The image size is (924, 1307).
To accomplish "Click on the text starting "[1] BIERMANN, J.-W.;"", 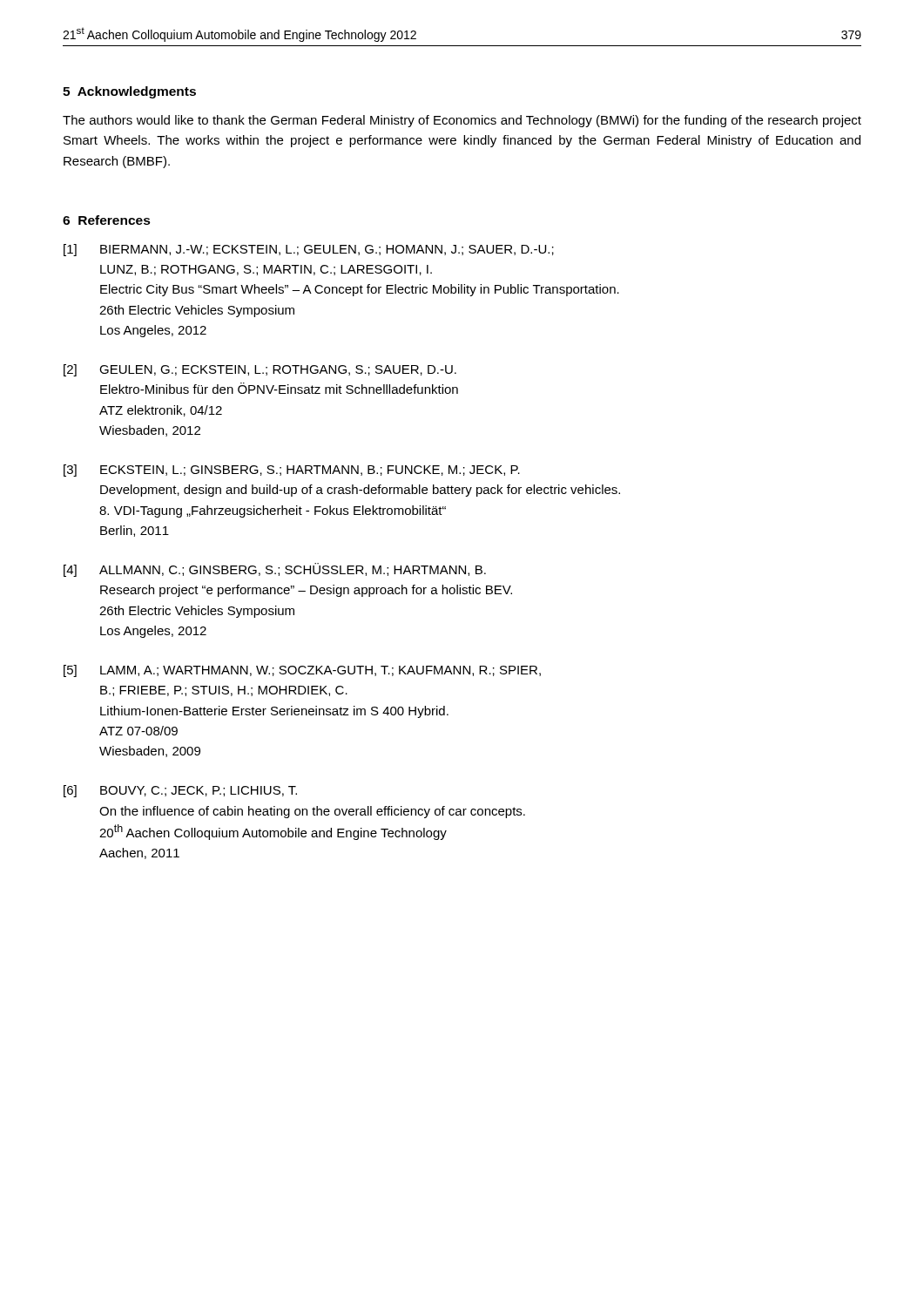I will pos(462,289).
